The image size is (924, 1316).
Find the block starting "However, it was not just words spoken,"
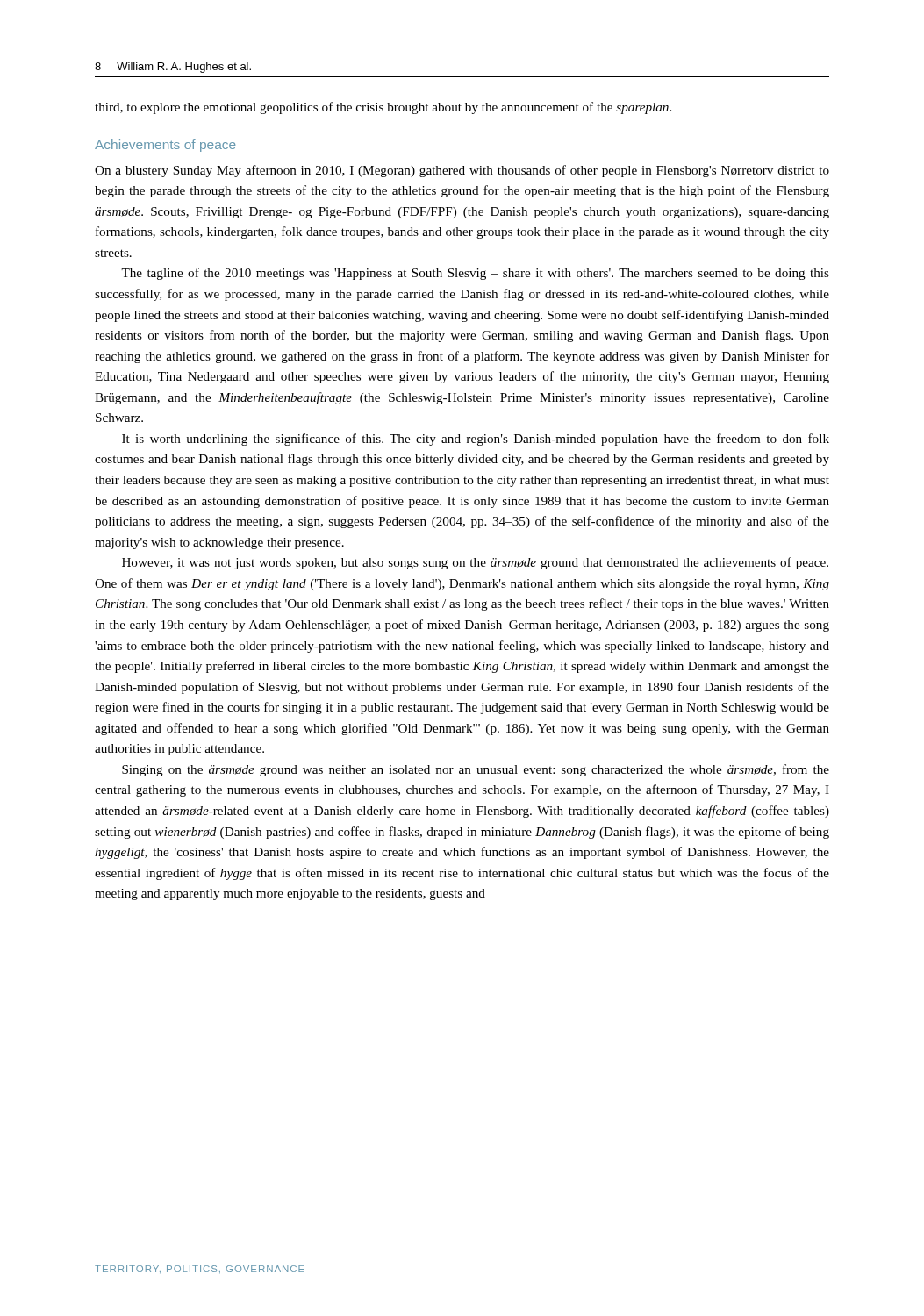tap(462, 655)
